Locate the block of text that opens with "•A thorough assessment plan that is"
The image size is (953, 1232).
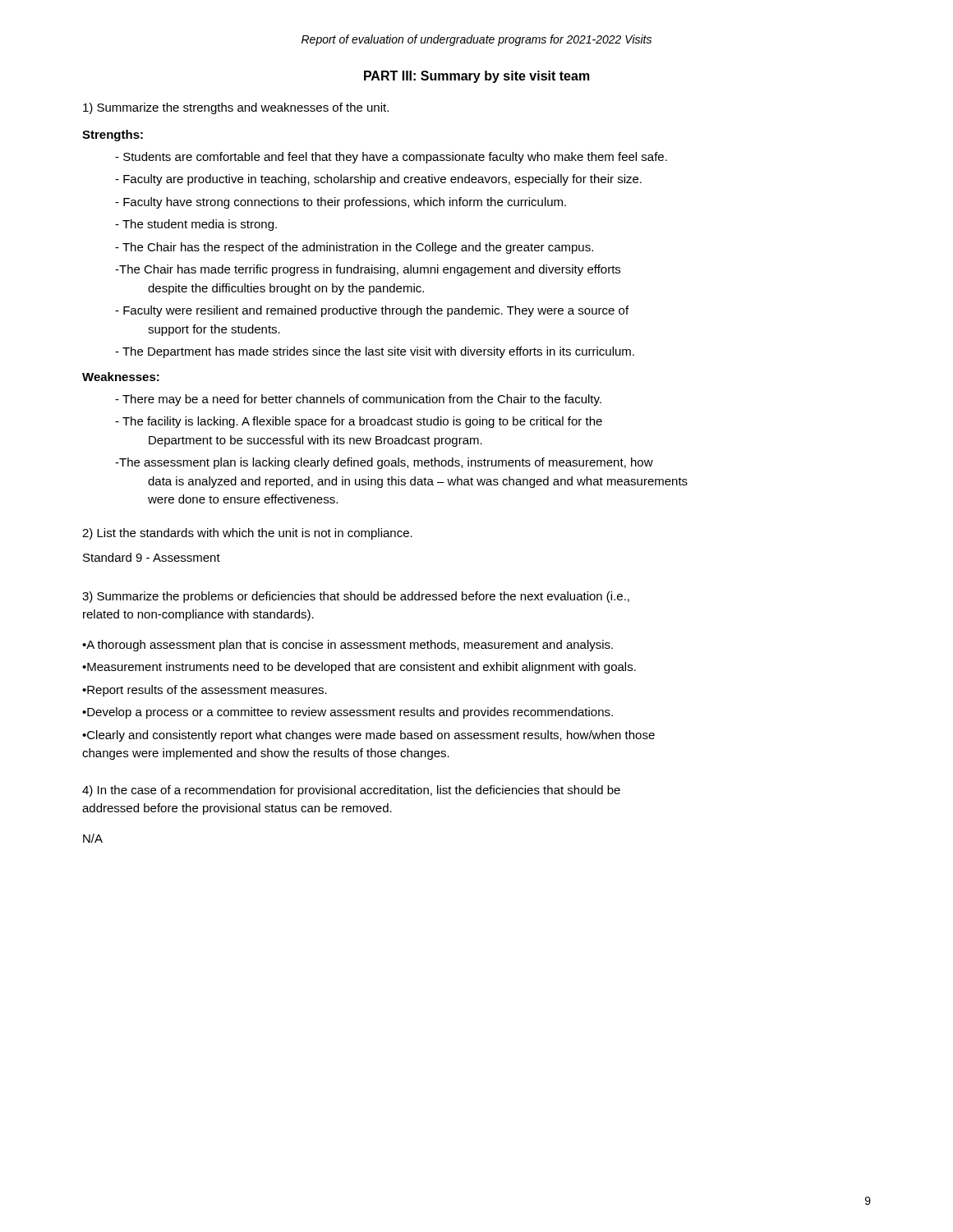click(348, 644)
